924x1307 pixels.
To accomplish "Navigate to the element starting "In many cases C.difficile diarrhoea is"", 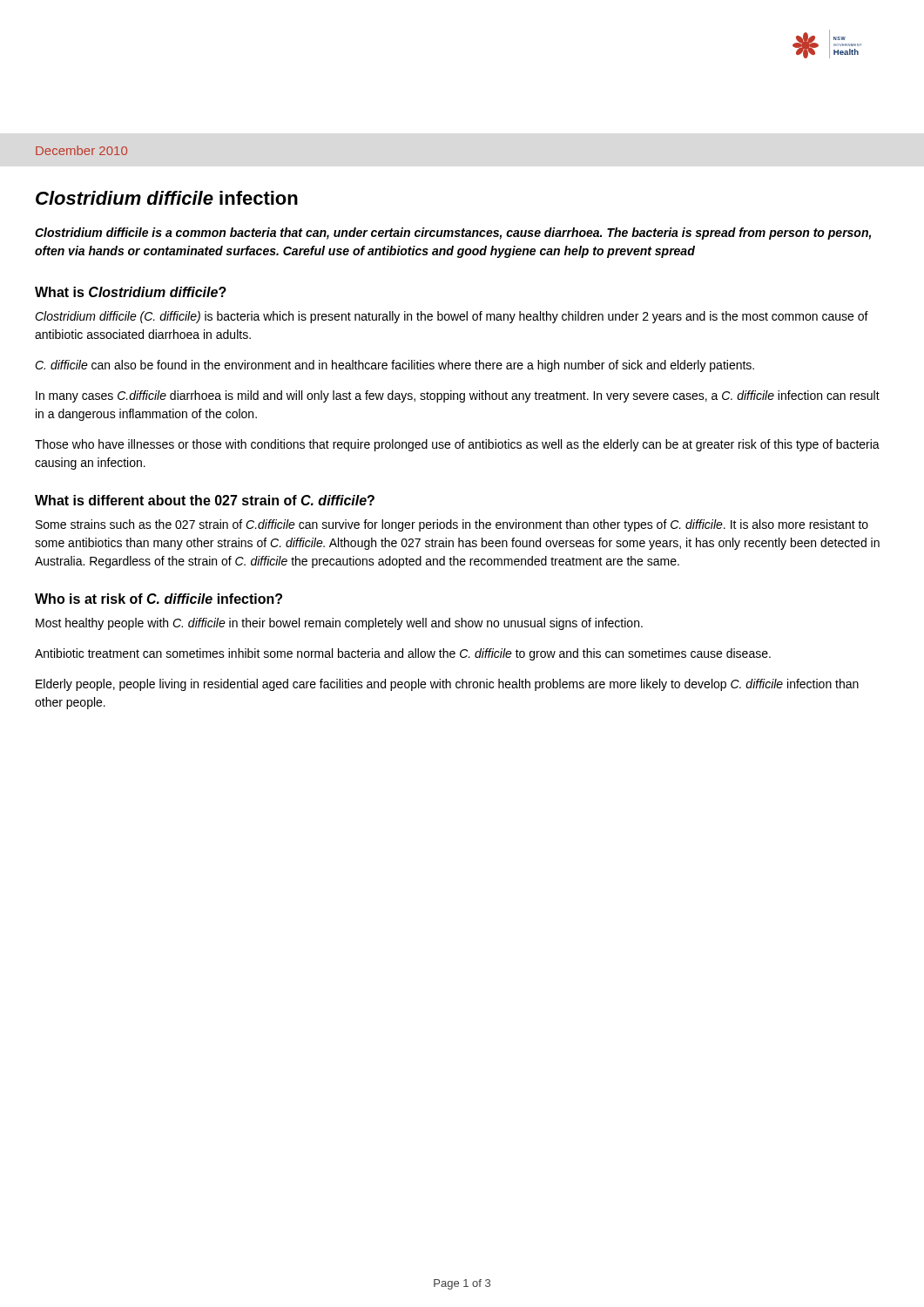I will click(457, 405).
